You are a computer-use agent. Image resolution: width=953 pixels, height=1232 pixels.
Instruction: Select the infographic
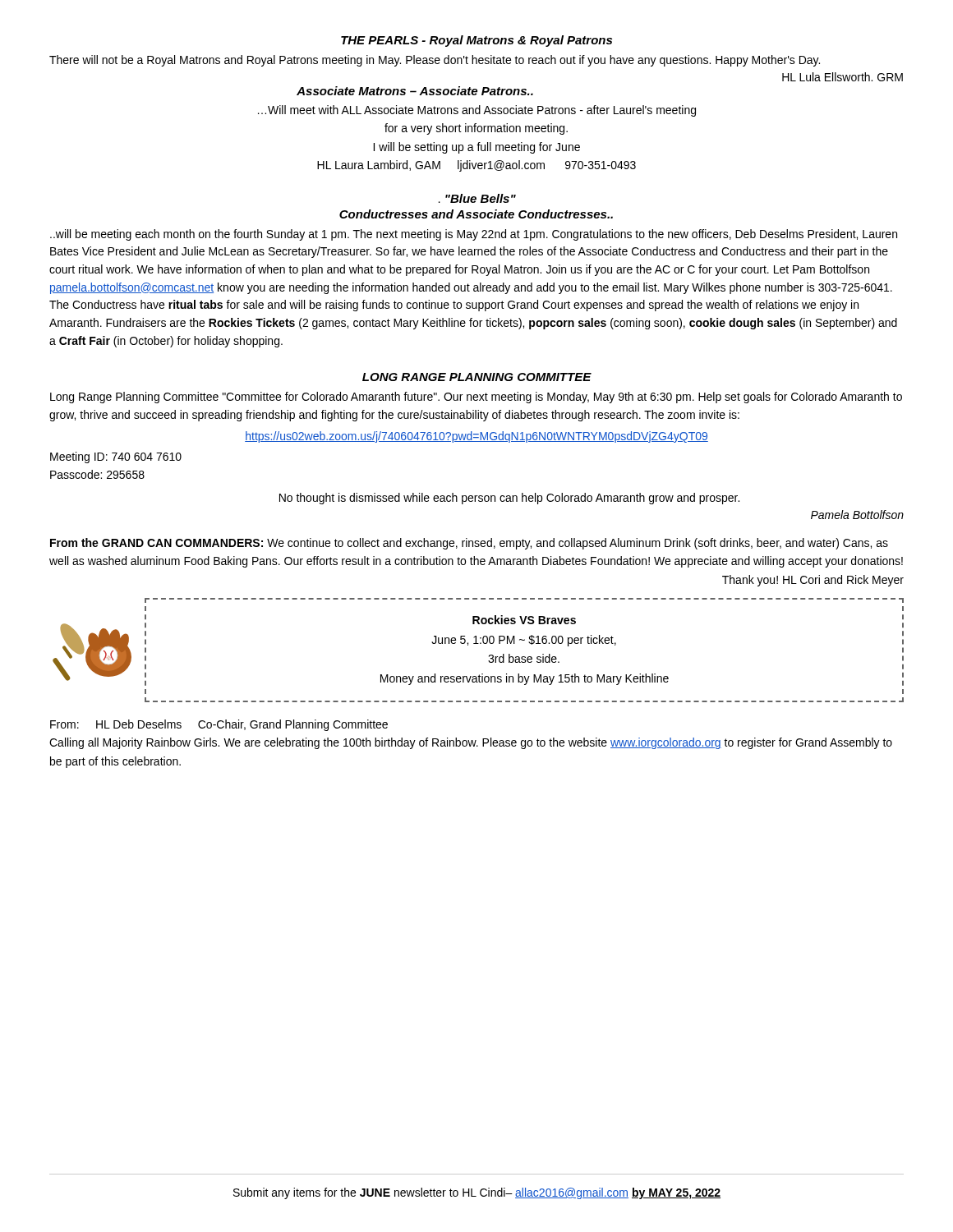476,650
